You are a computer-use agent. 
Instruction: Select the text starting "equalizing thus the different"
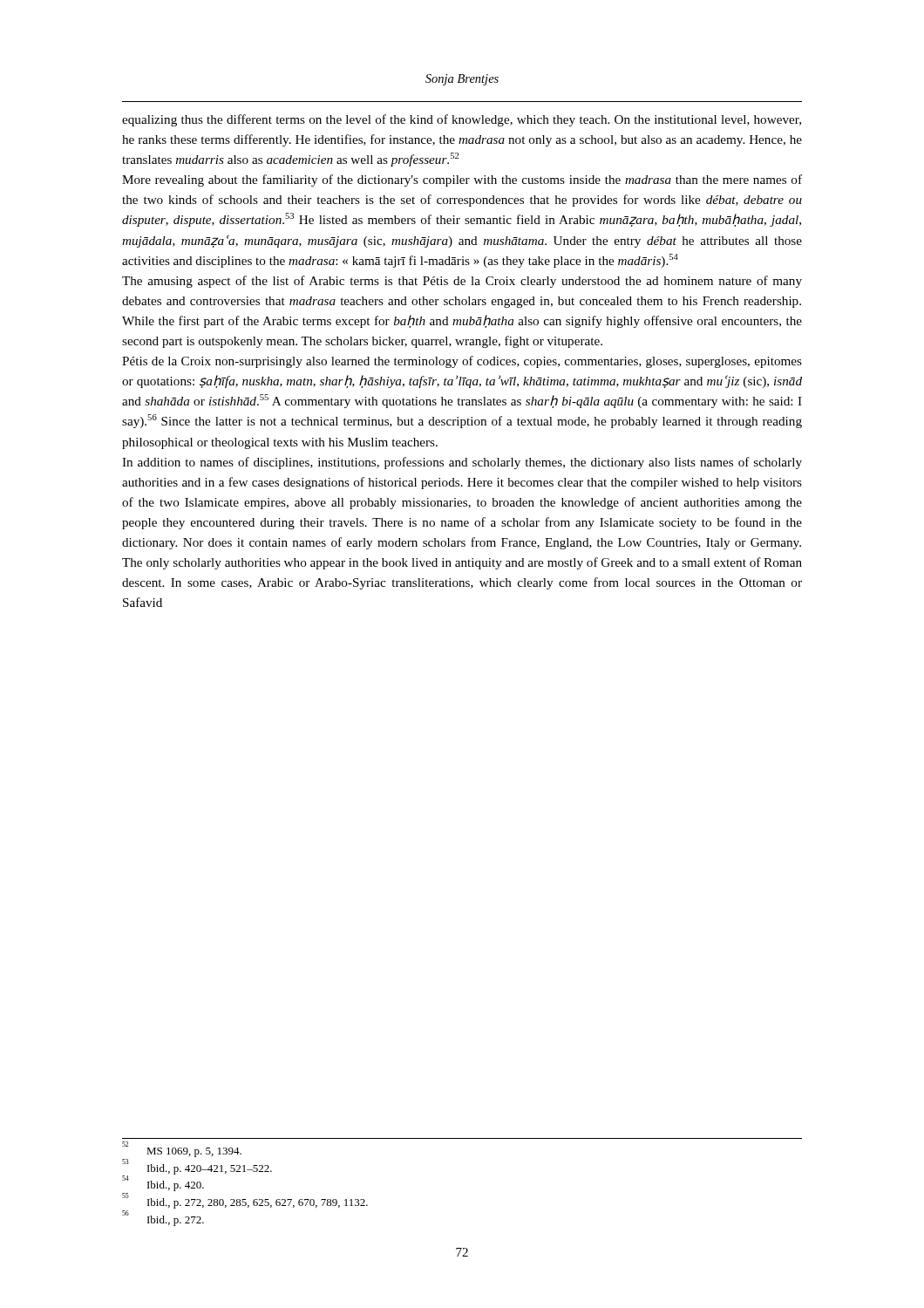pos(462,361)
